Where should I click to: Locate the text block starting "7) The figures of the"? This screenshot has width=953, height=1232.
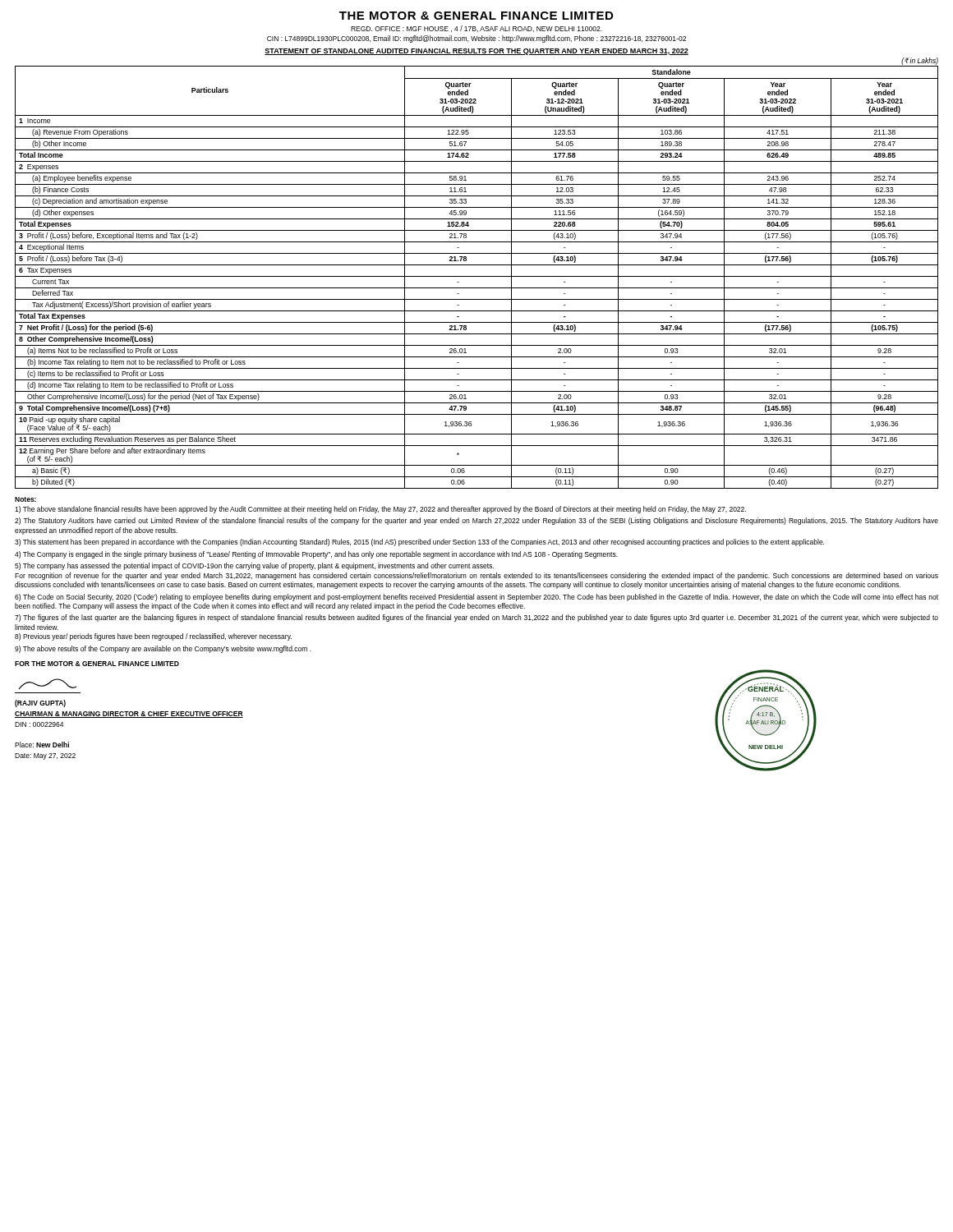(476, 627)
